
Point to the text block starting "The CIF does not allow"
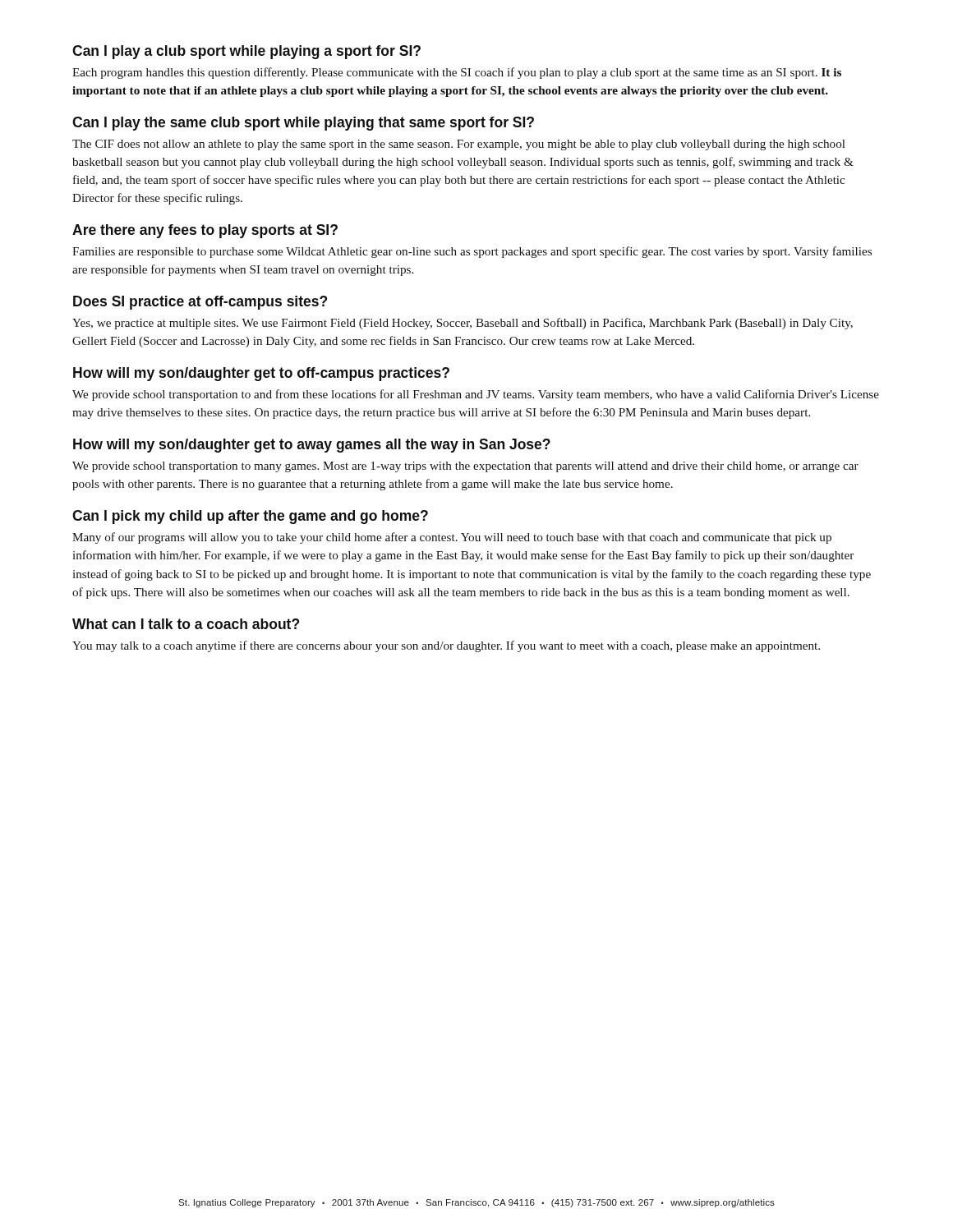tap(463, 171)
